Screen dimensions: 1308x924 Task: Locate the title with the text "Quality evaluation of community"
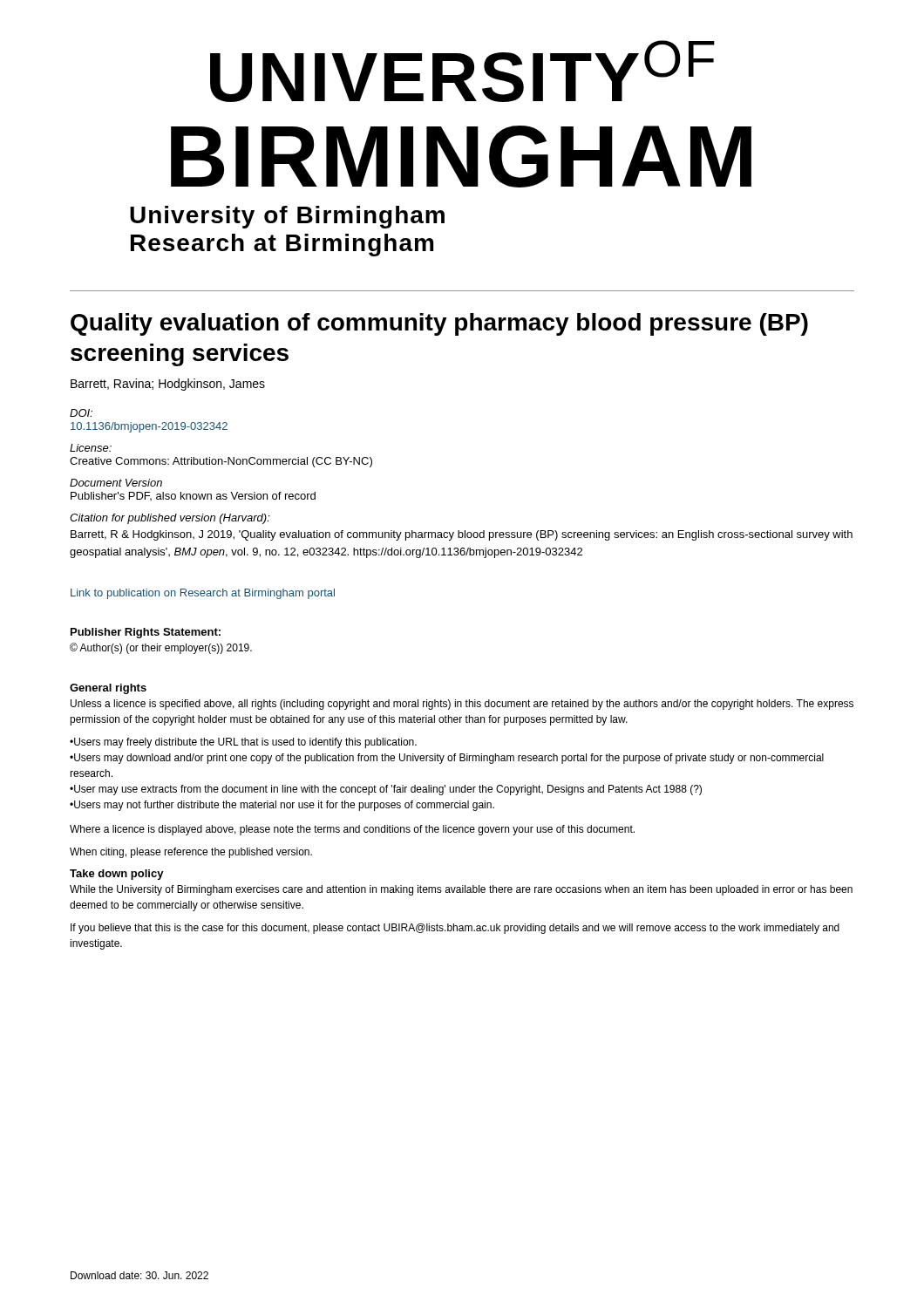click(x=439, y=337)
